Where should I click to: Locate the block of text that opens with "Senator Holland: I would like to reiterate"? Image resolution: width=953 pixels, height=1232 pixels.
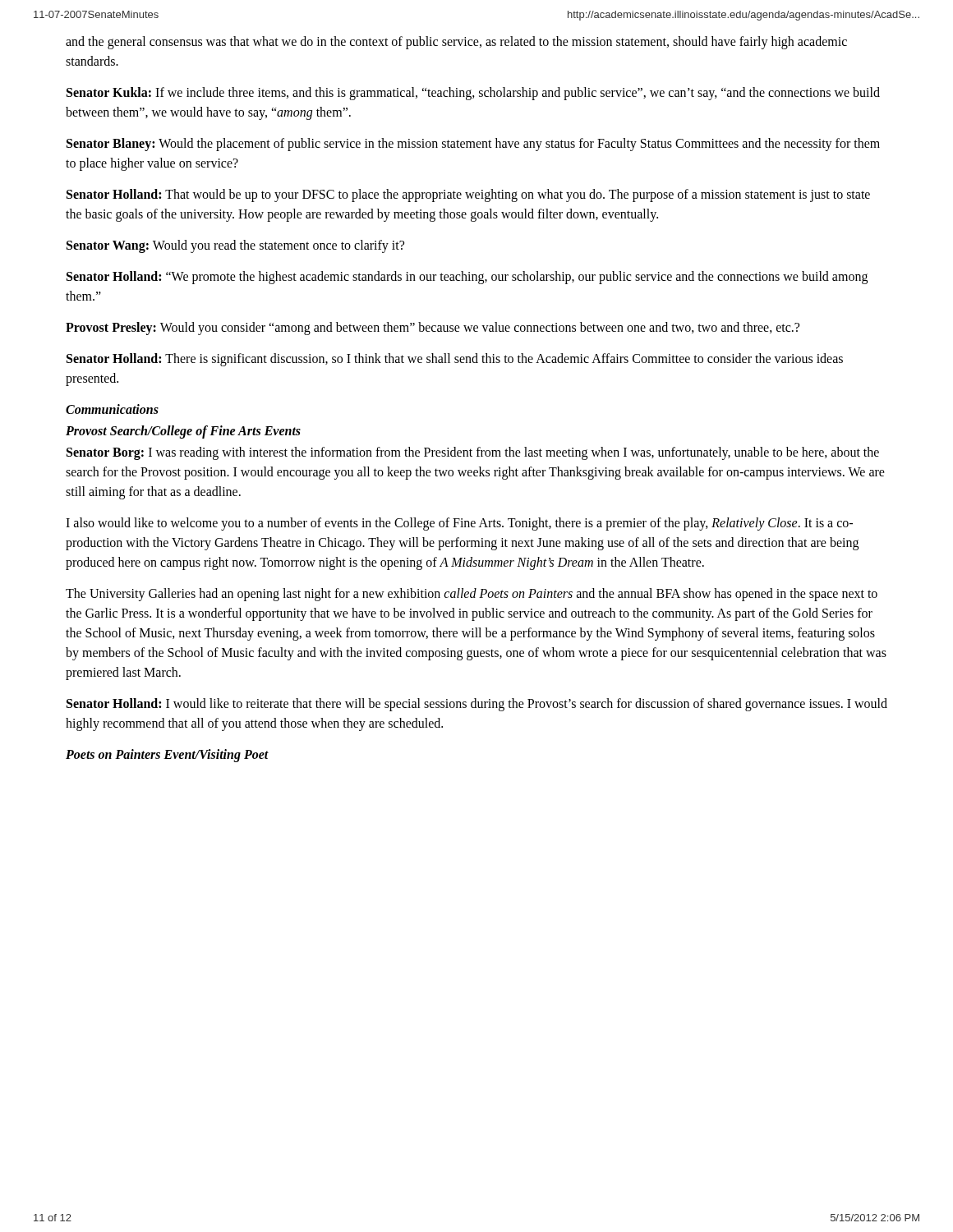click(x=476, y=713)
